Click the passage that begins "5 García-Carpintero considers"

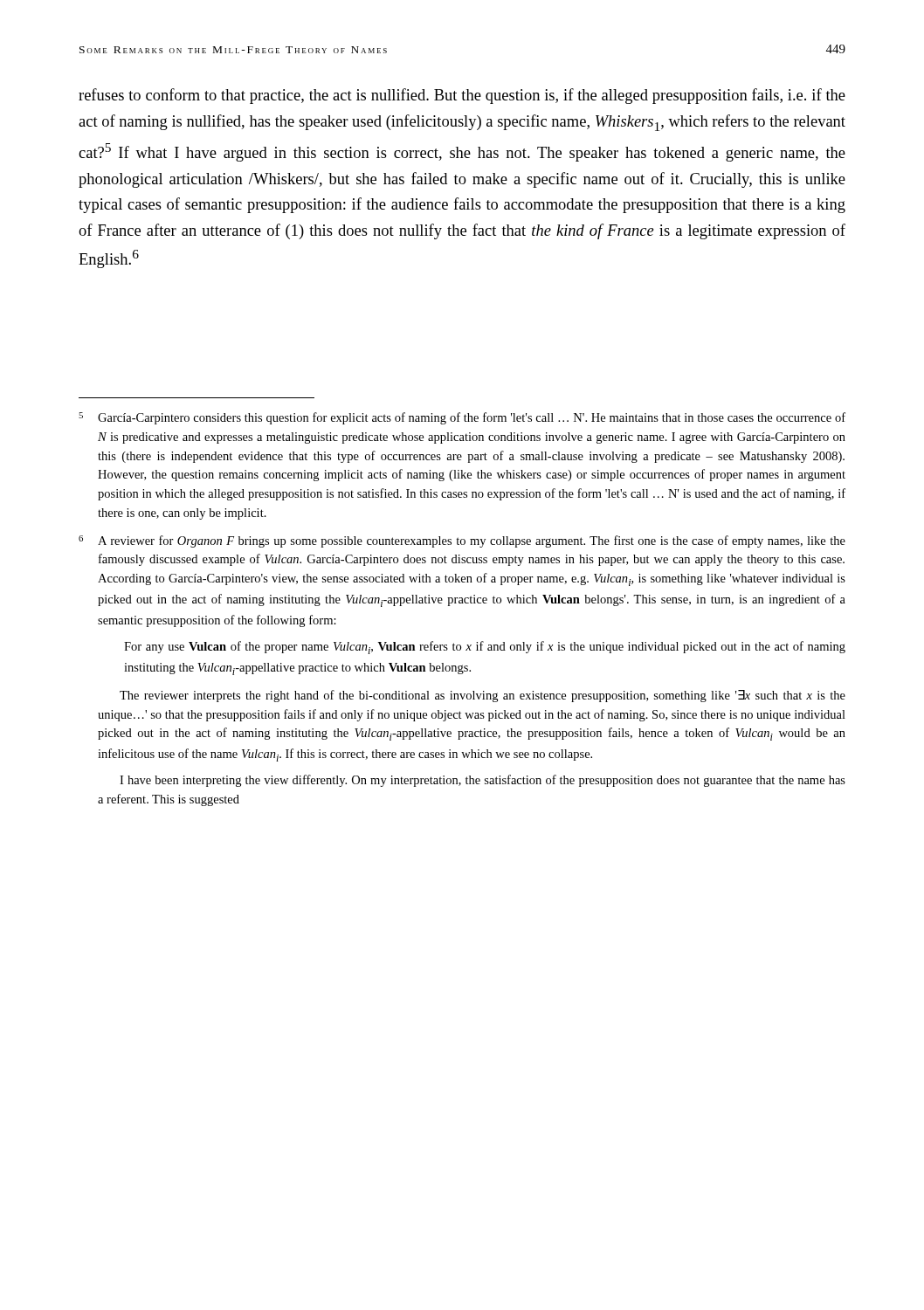(462, 466)
